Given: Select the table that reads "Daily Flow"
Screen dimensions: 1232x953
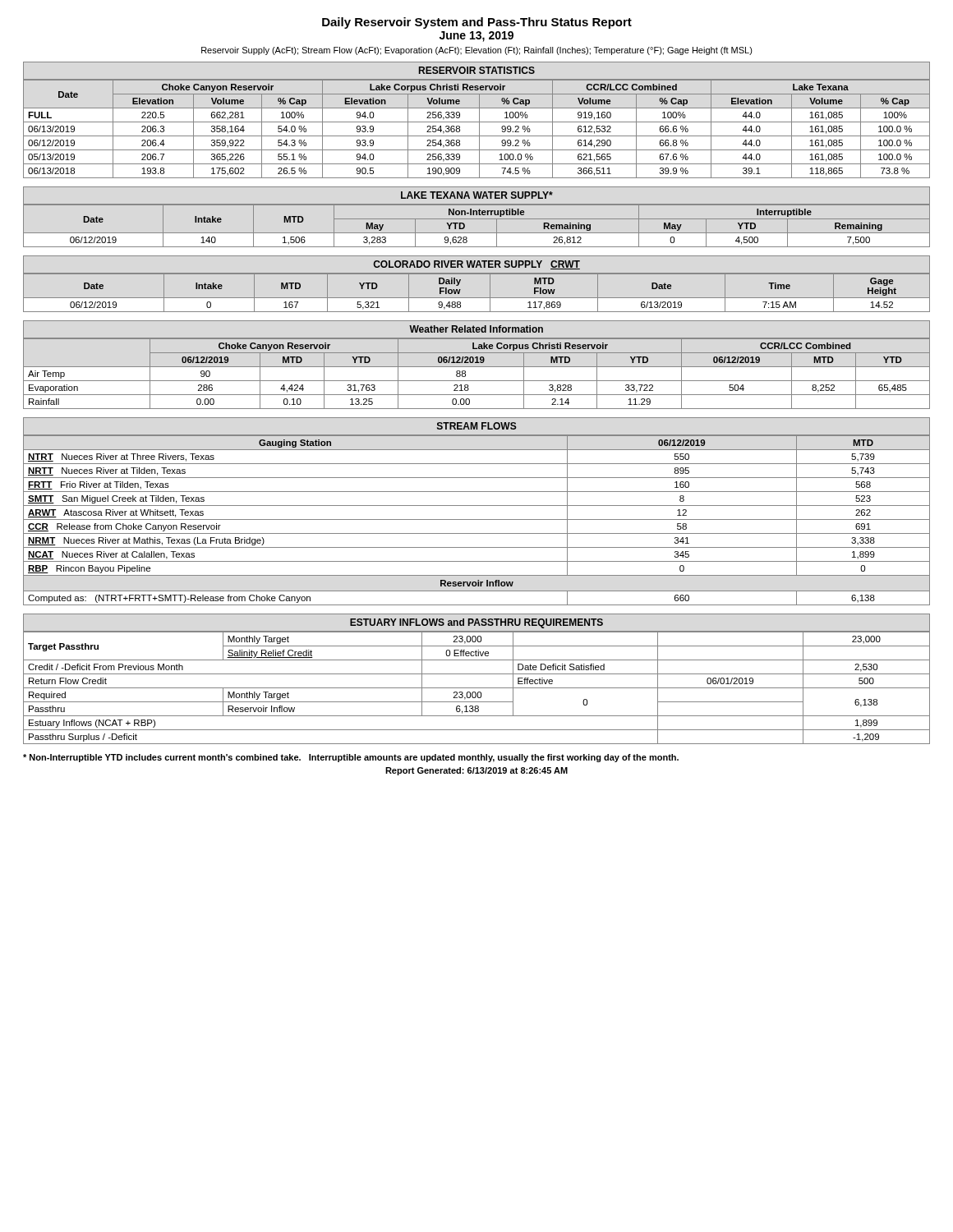Looking at the screenshot, I should pyautogui.click(x=476, y=293).
